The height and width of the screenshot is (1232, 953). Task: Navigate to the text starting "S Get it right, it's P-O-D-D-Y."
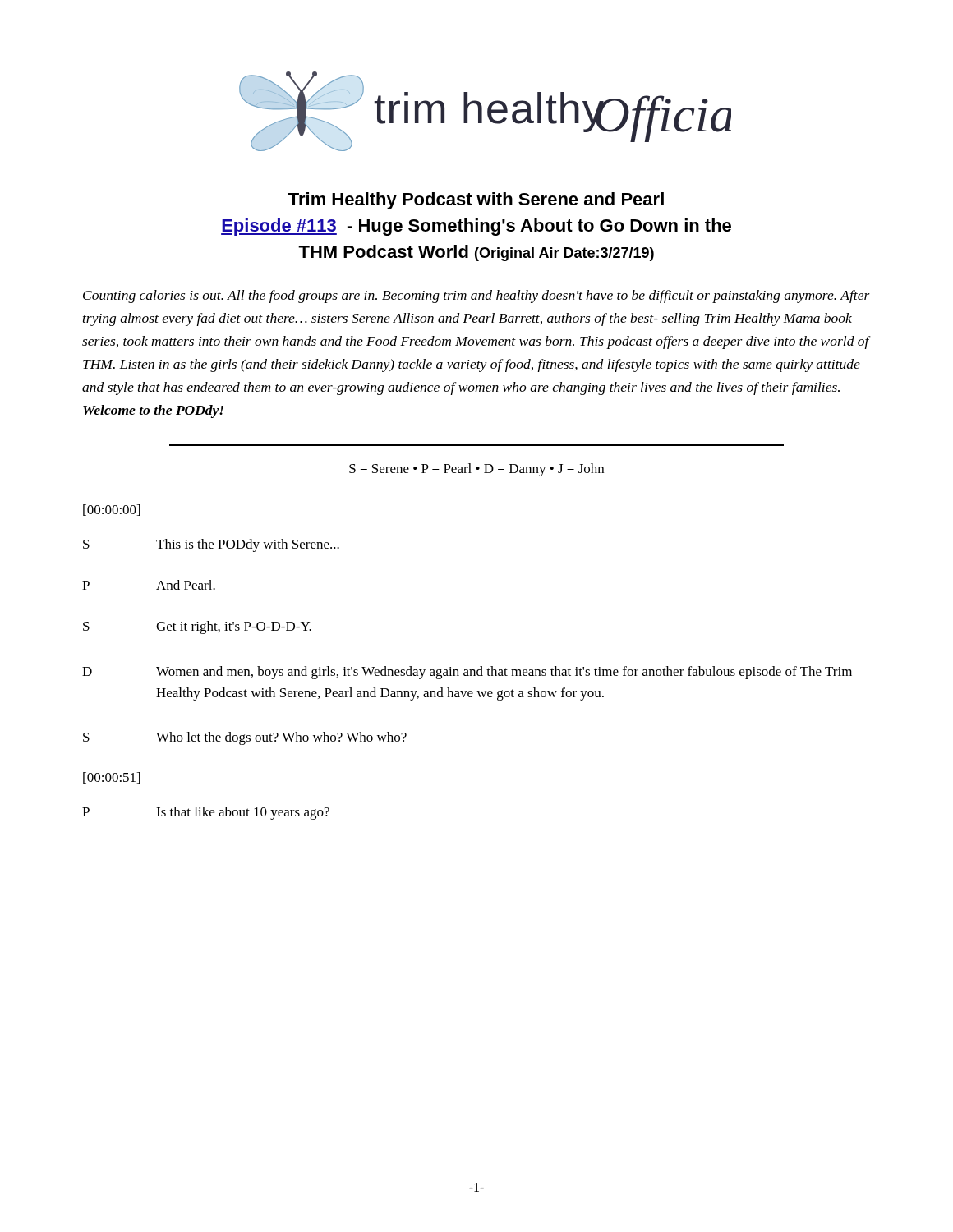(197, 627)
